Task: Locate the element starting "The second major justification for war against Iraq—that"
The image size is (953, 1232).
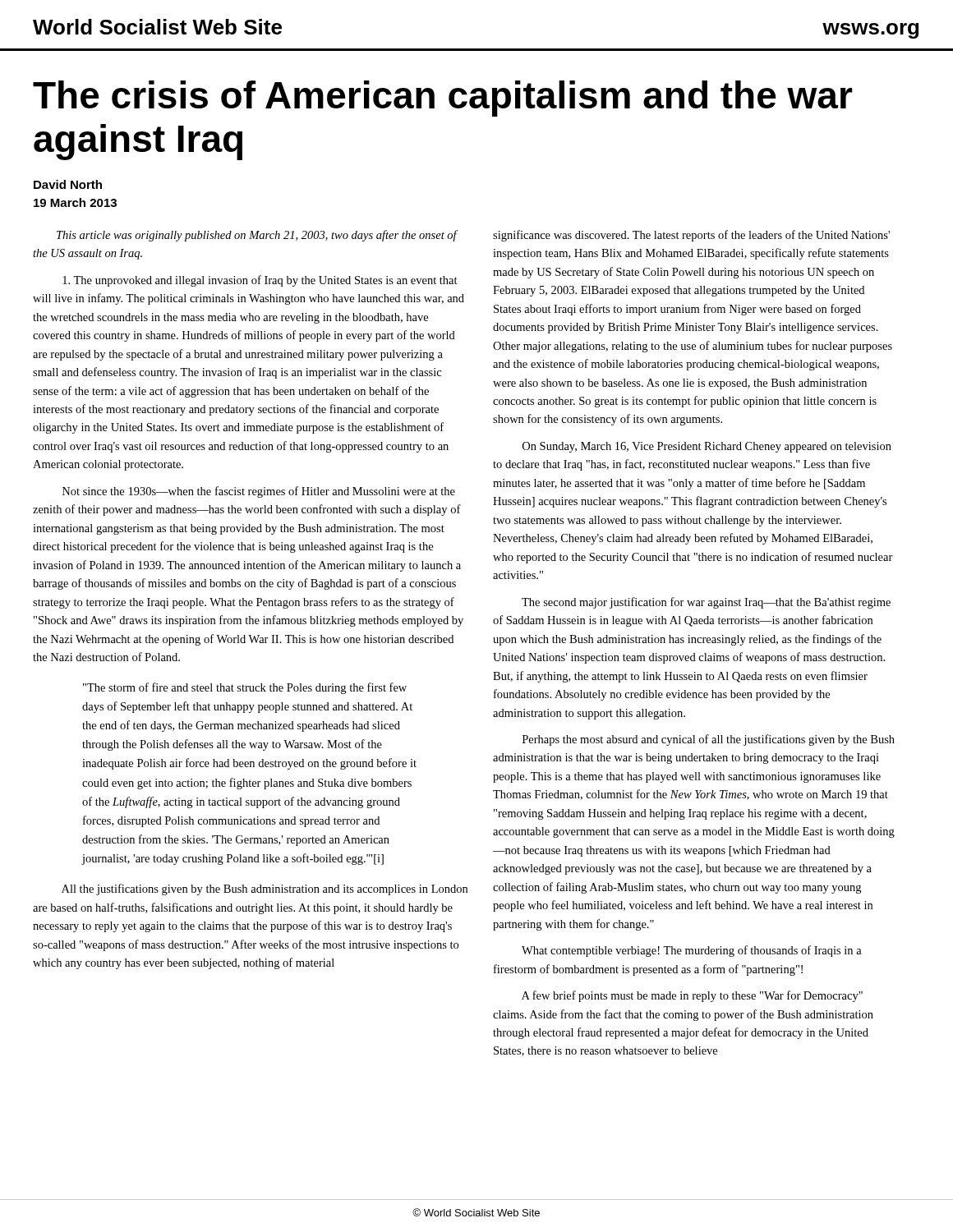Action: click(x=692, y=657)
